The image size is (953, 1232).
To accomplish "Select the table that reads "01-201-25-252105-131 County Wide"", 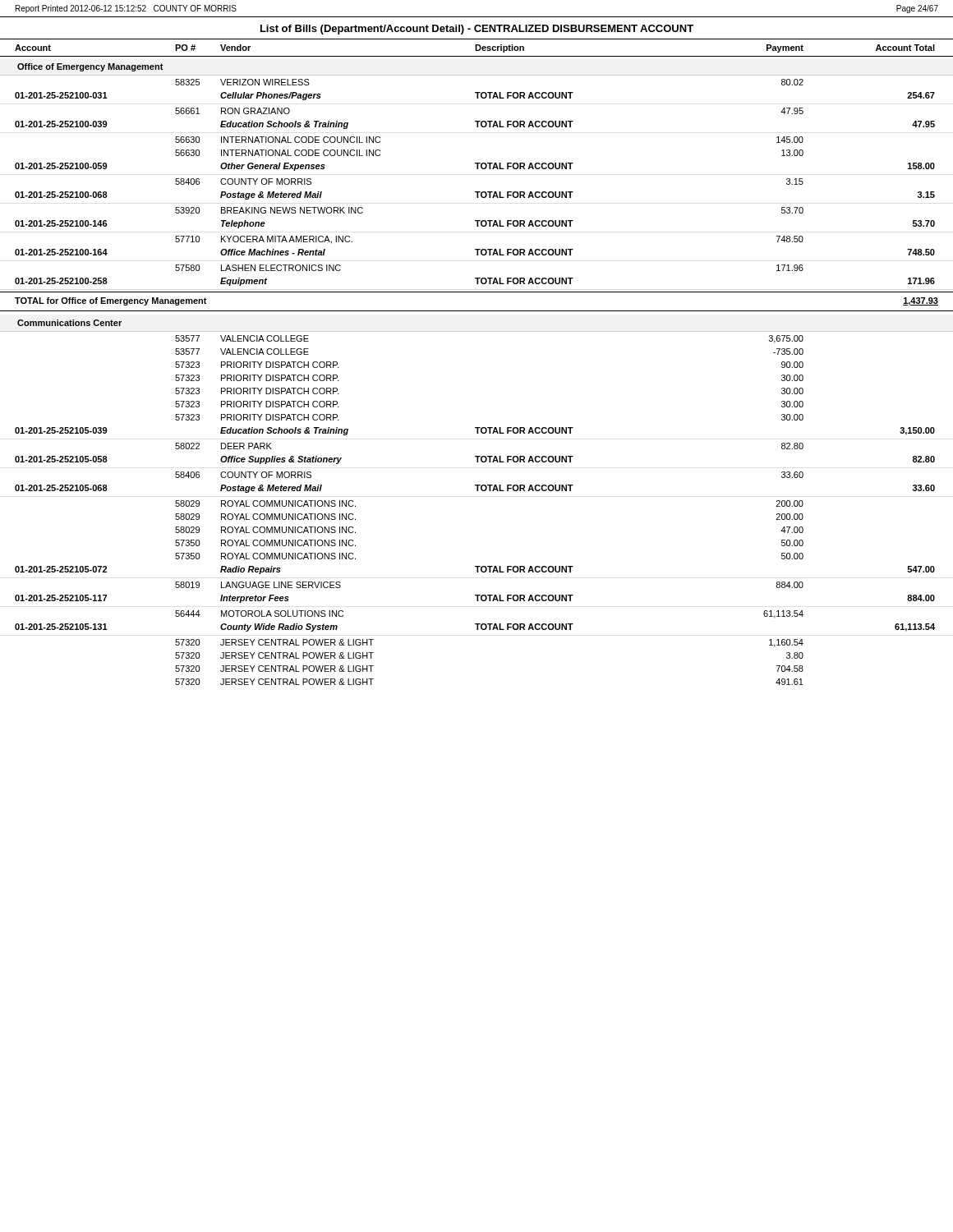I will coord(476,628).
